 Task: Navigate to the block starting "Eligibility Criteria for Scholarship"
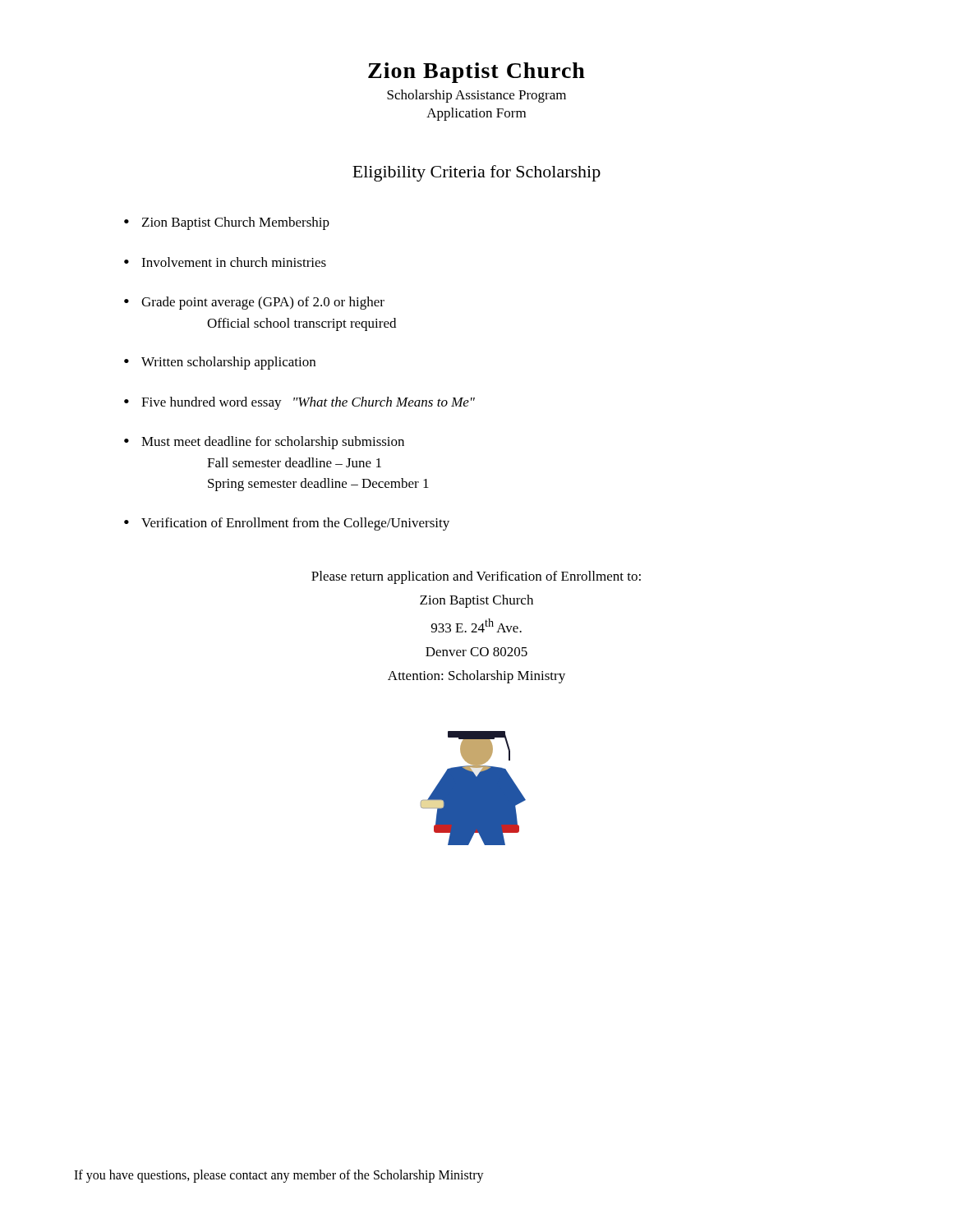[x=476, y=171]
